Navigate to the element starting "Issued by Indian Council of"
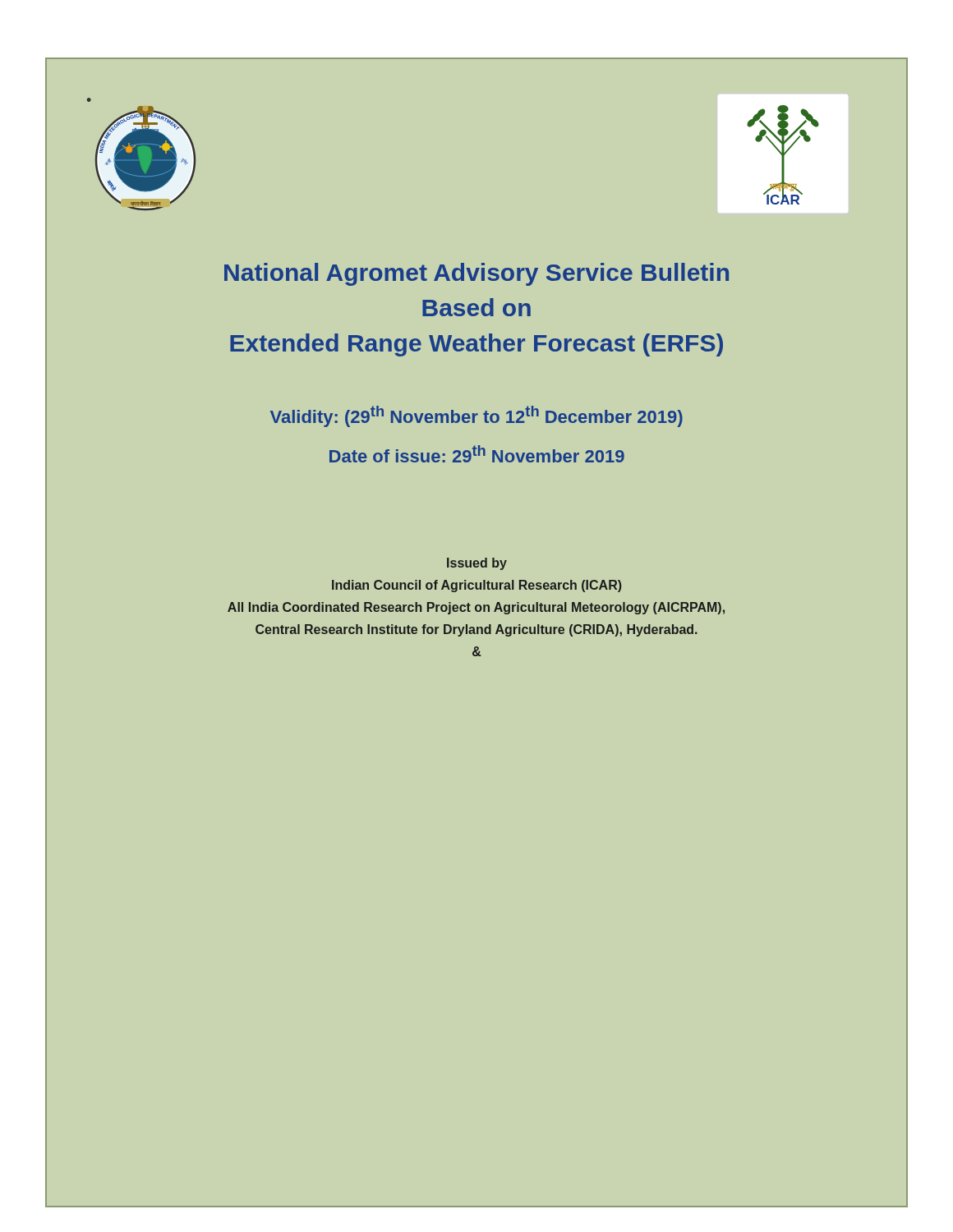This screenshot has width=953, height=1232. click(476, 607)
